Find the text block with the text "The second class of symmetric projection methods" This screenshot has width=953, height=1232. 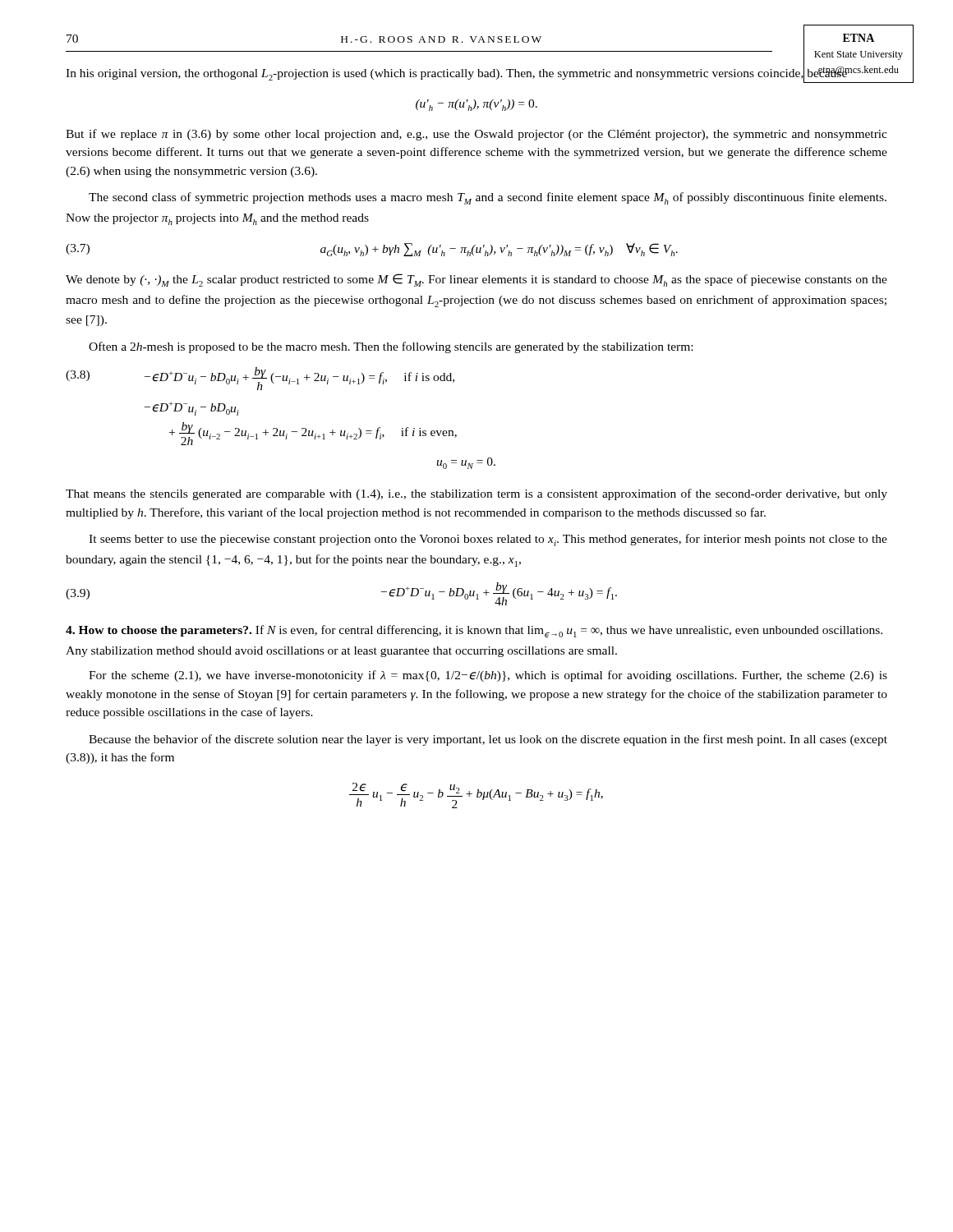(x=476, y=208)
